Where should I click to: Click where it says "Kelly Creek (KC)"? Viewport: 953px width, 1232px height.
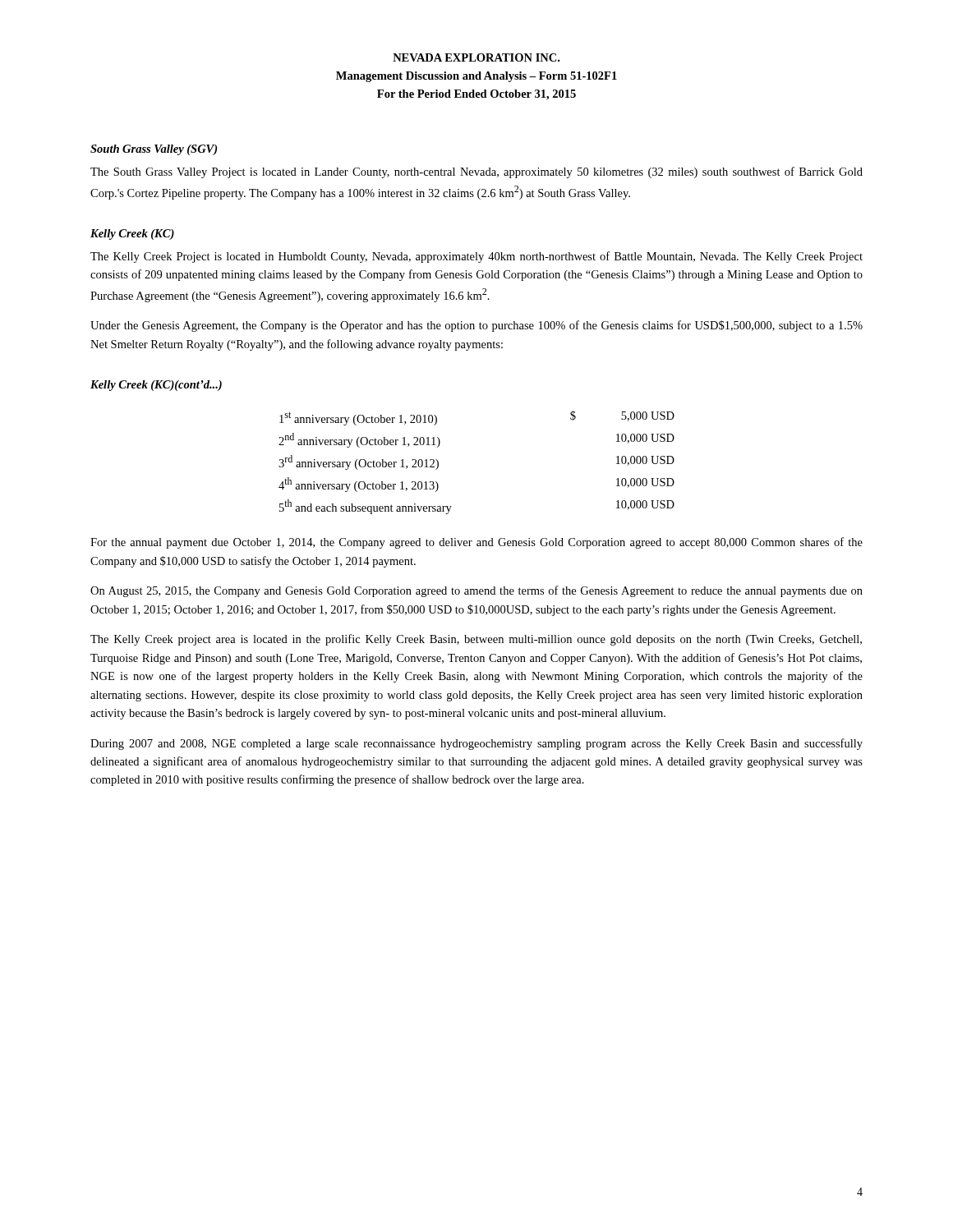click(x=132, y=233)
